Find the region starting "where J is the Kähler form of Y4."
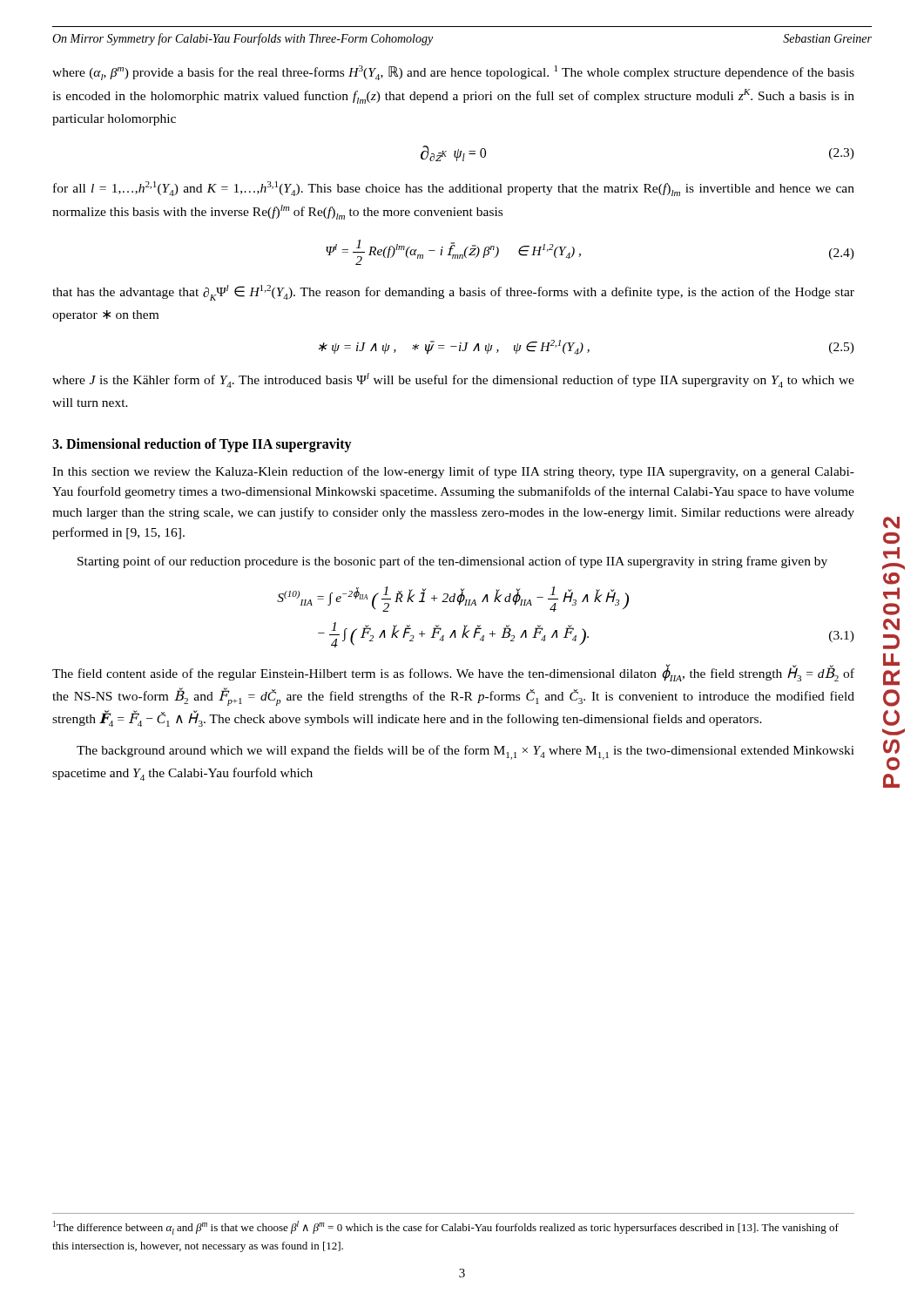 pyautogui.click(x=453, y=390)
